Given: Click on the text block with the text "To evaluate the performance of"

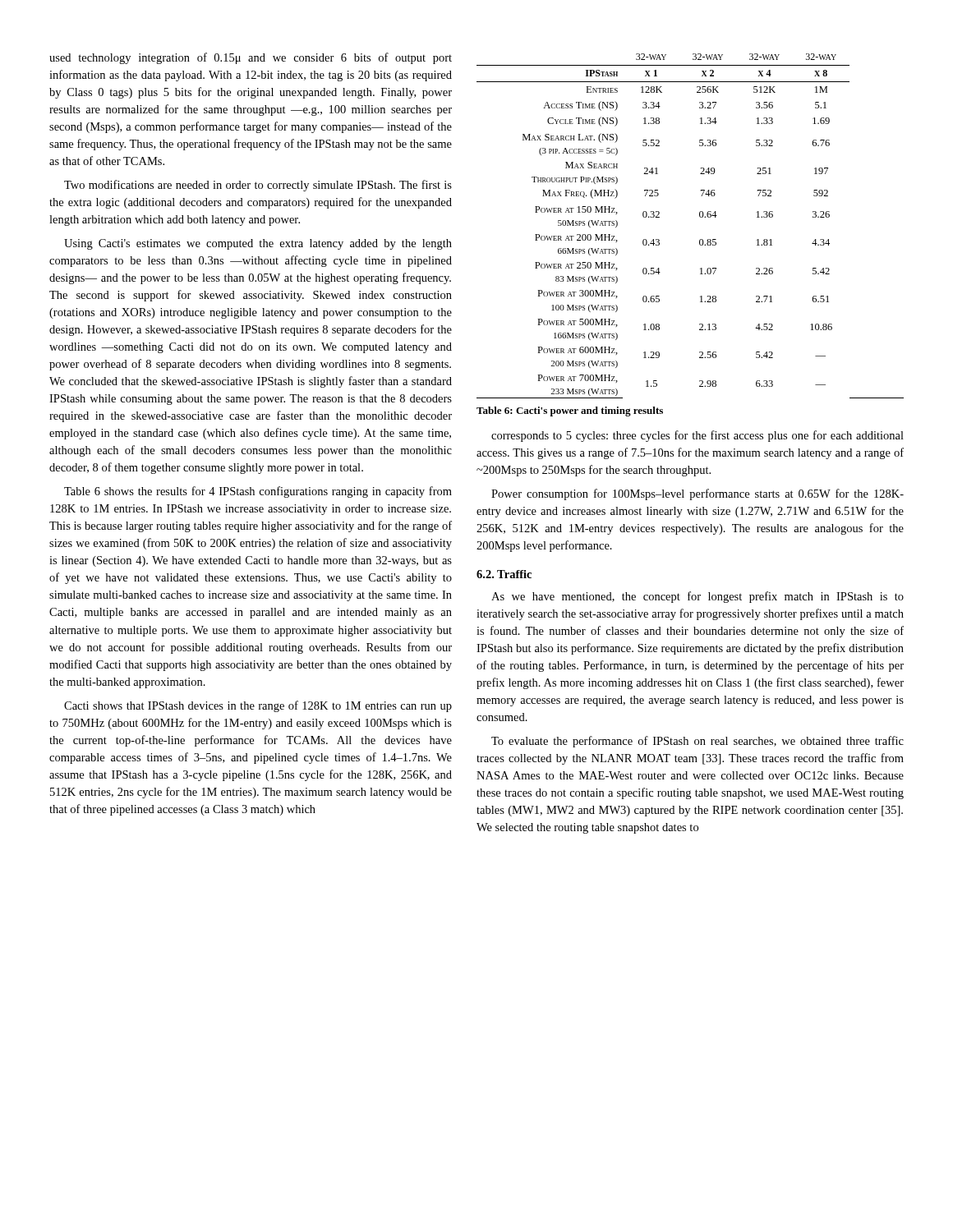Looking at the screenshot, I should pyautogui.click(x=690, y=785).
